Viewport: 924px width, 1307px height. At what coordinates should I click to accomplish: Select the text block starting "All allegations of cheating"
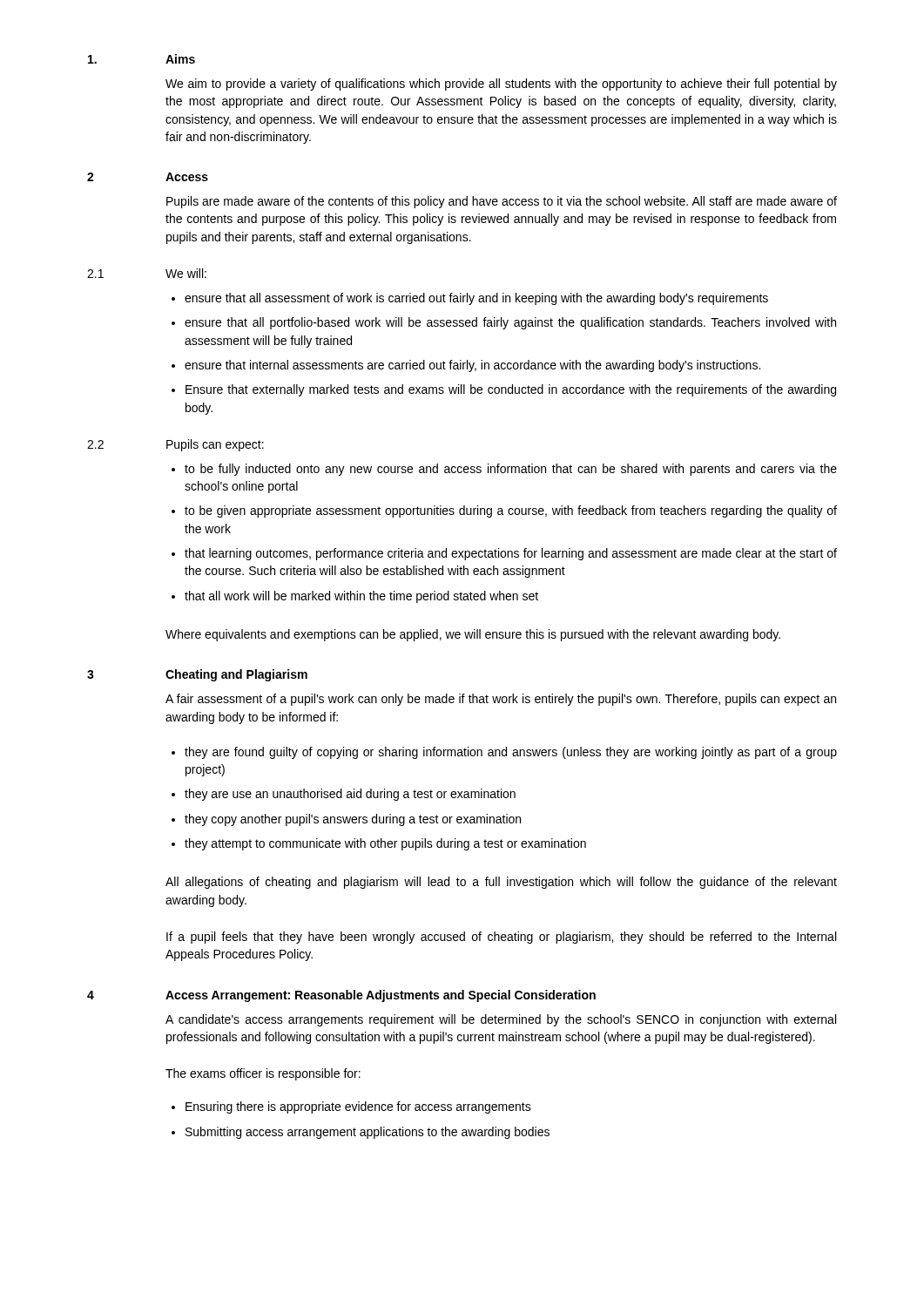click(462, 895)
